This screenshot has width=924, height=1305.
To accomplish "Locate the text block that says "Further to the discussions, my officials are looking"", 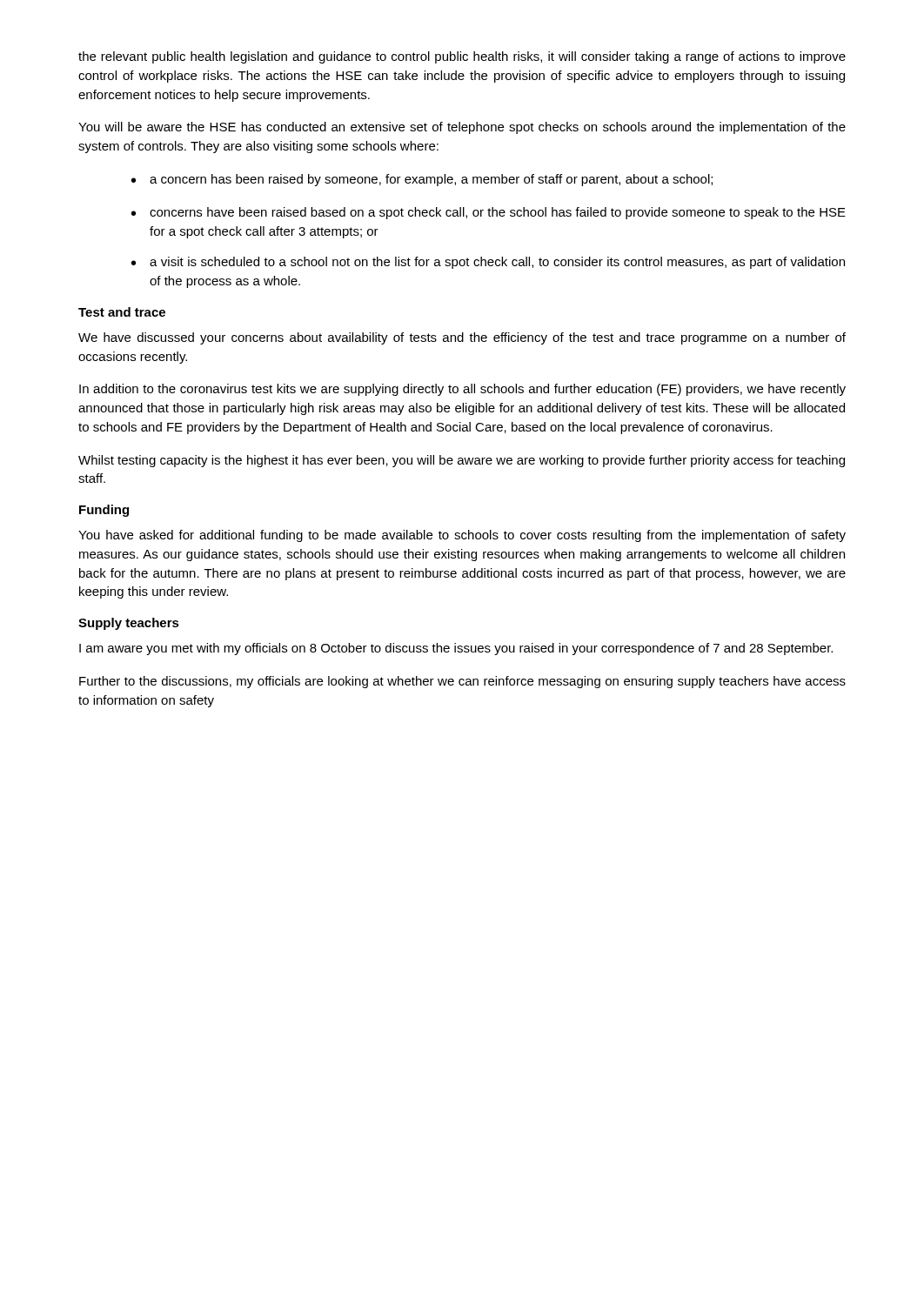I will (x=462, y=690).
